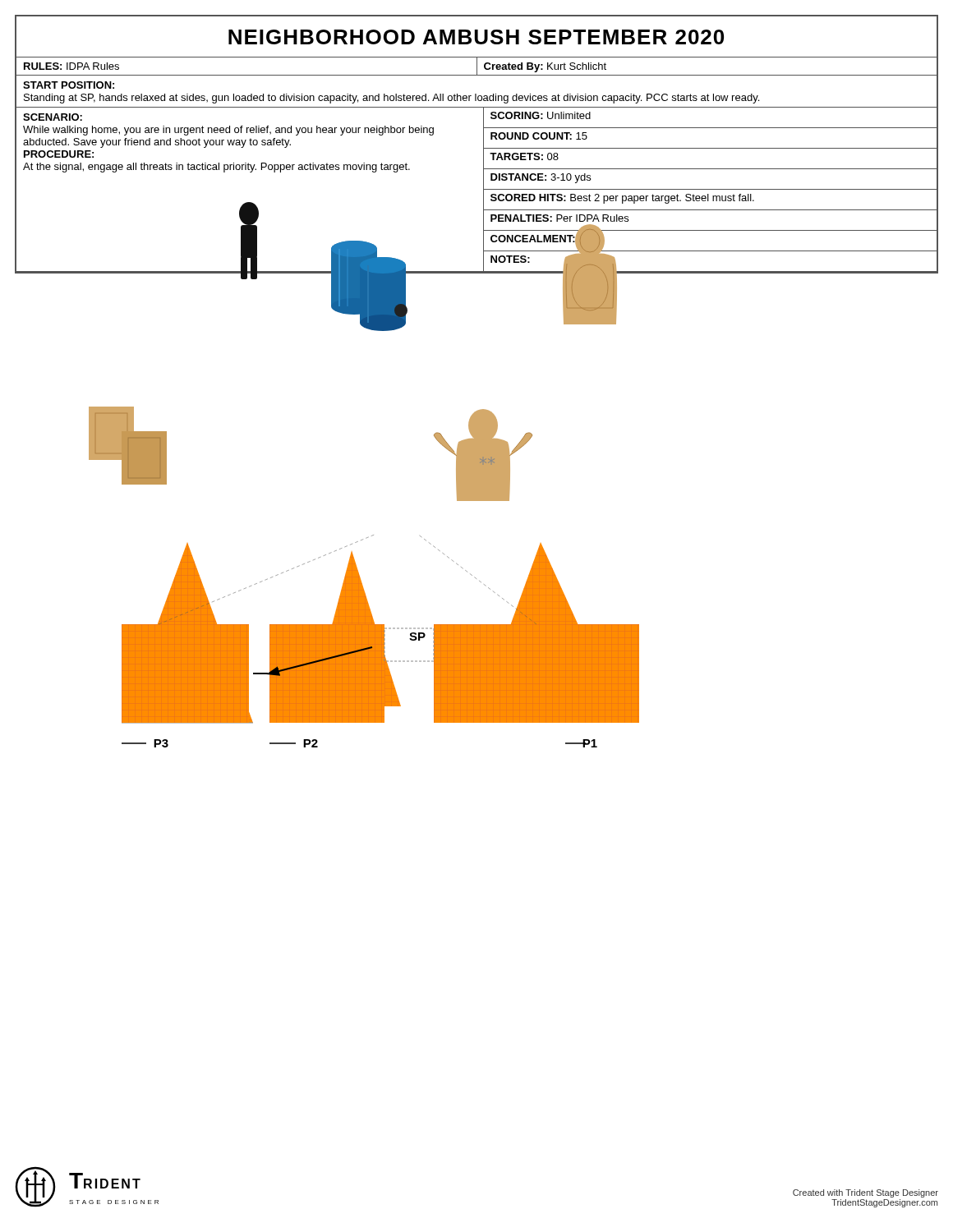Select the schematic

click(476, 501)
